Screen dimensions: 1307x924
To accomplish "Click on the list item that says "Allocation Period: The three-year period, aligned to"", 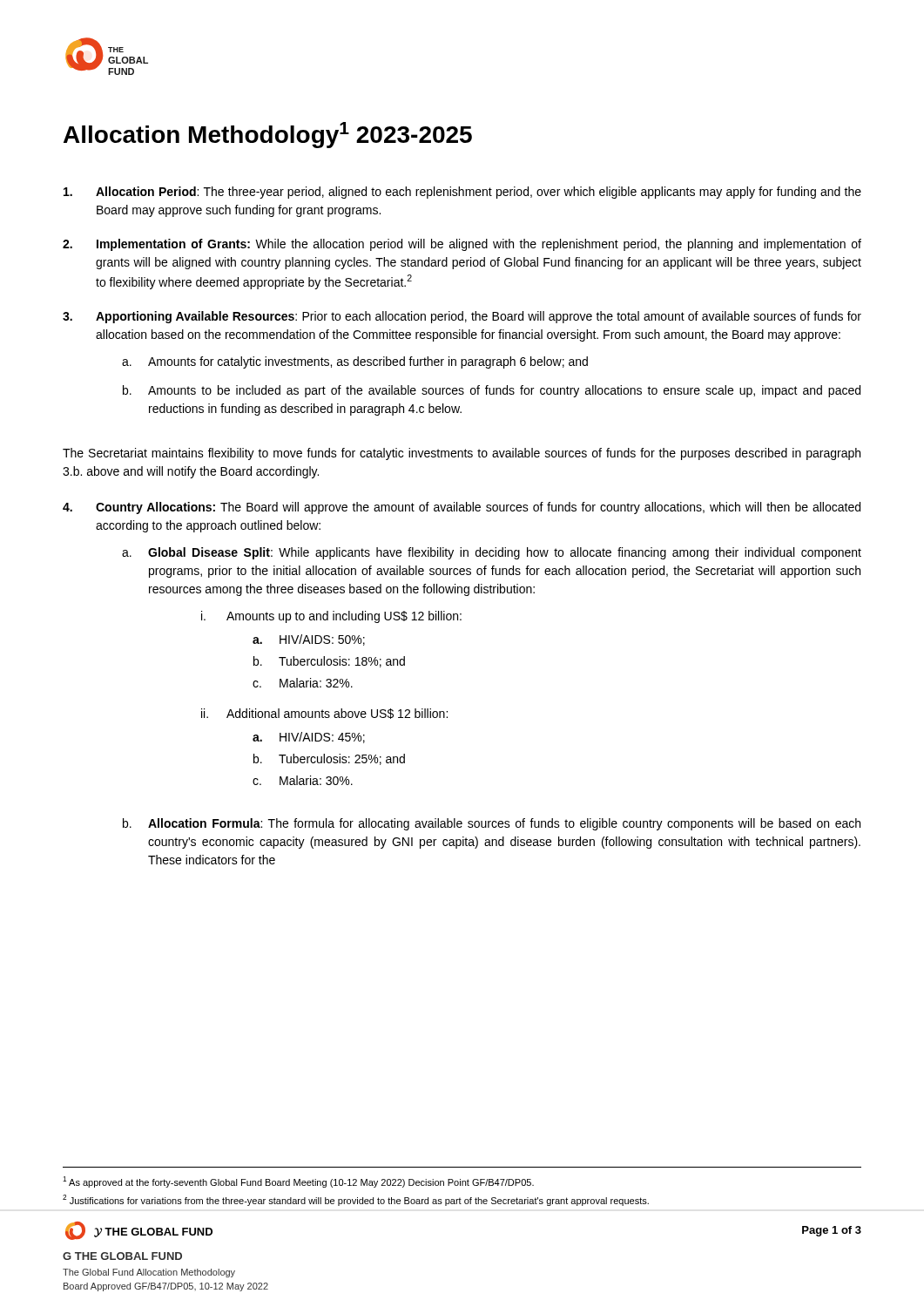I will (462, 201).
